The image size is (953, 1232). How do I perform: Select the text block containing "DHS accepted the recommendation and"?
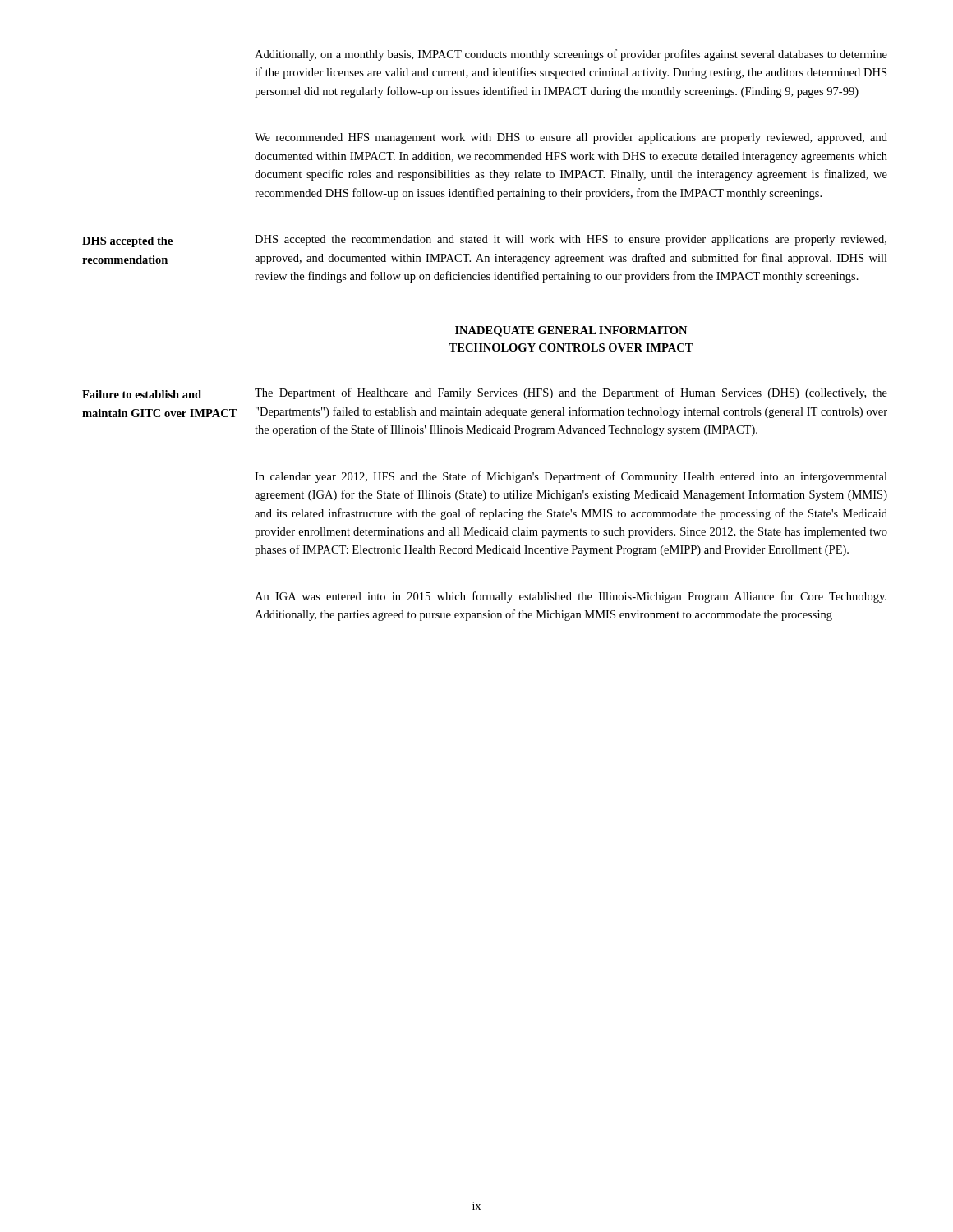coord(571,258)
